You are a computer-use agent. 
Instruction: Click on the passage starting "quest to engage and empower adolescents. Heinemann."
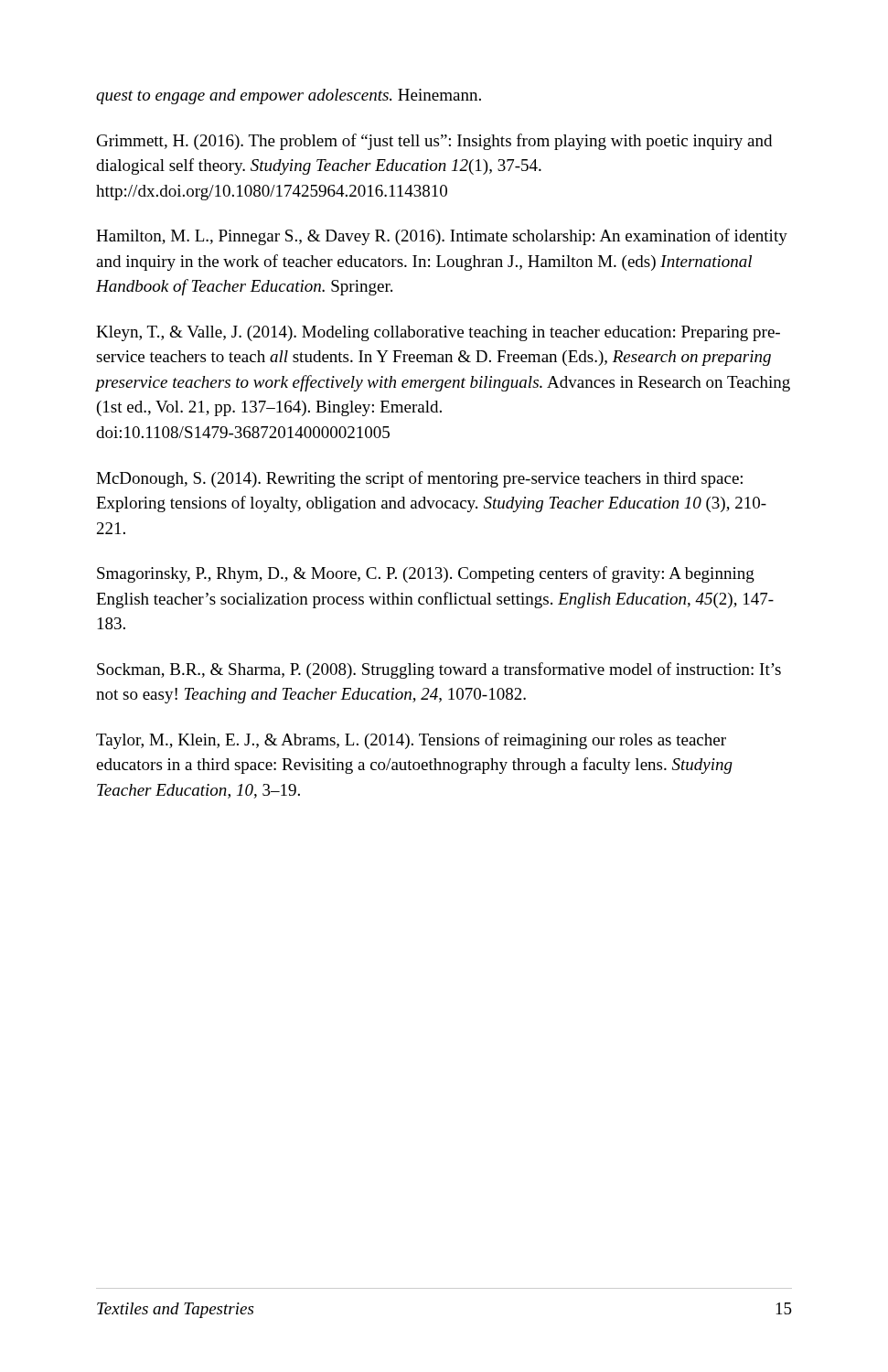(x=289, y=95)
